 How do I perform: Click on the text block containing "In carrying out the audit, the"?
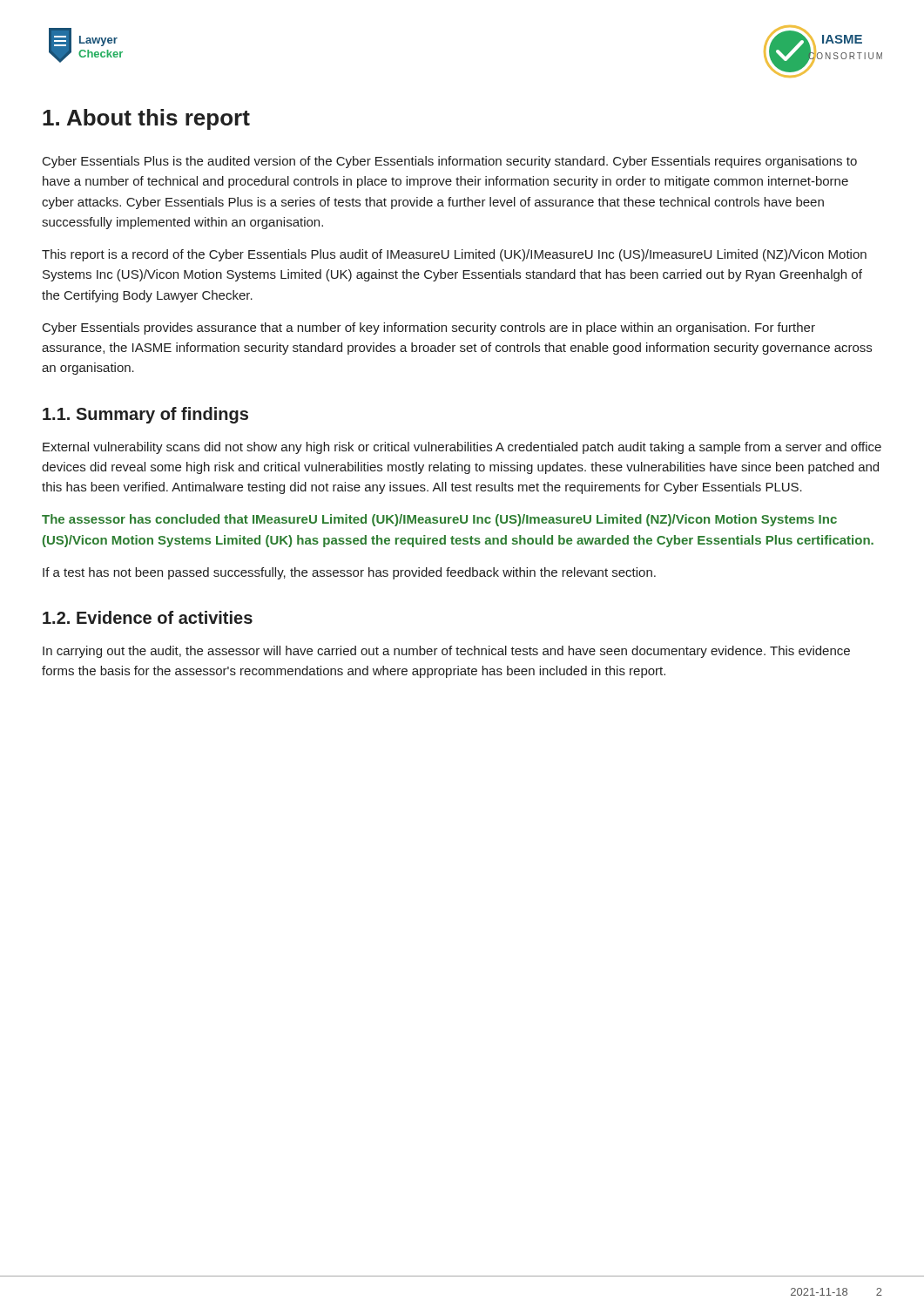click(x=462, y=661)
